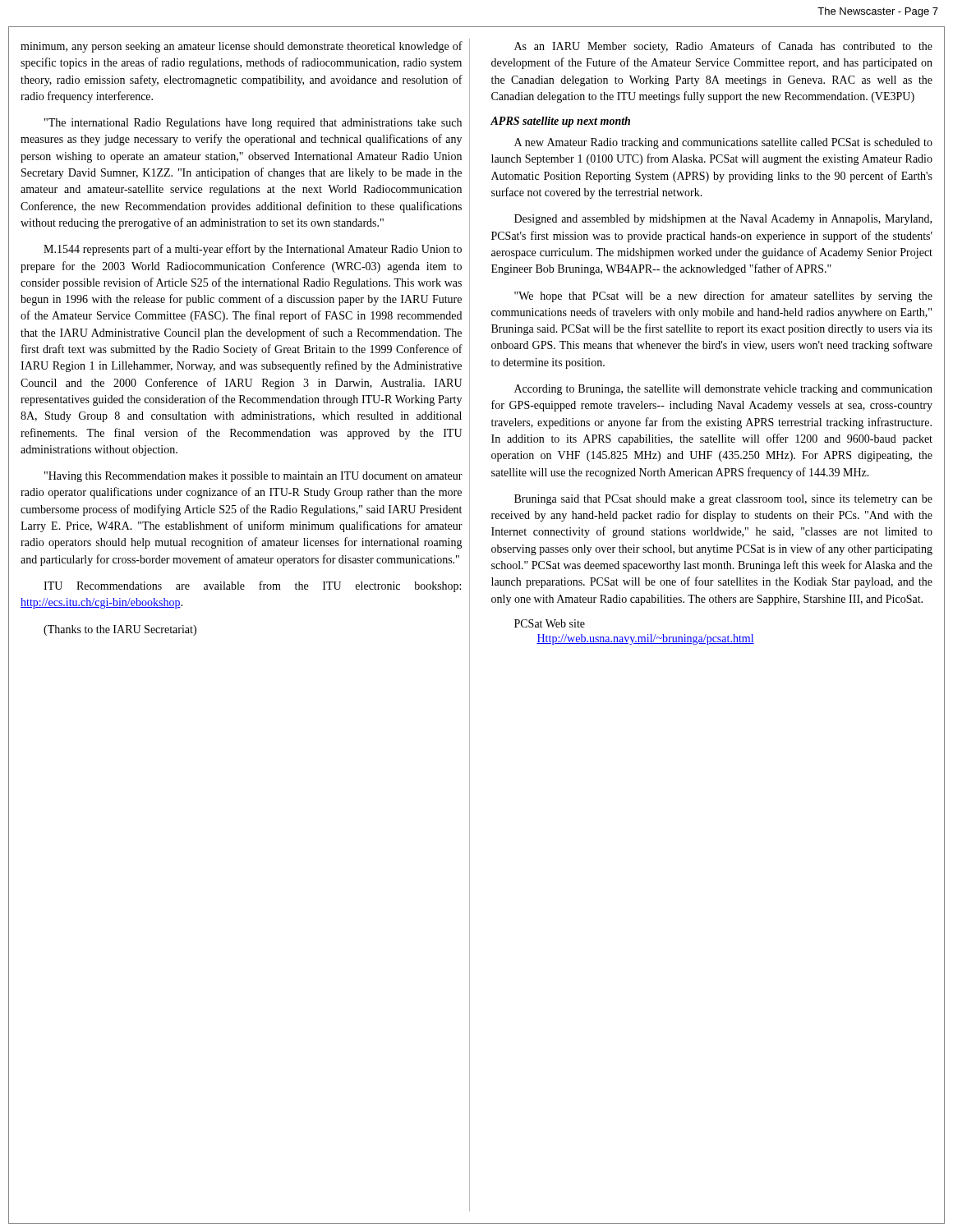The width and height of the screenshot is (953, 1232).
Task: Find the element starting ""The international Radio Regulations have"
Action: click(241, 174)
